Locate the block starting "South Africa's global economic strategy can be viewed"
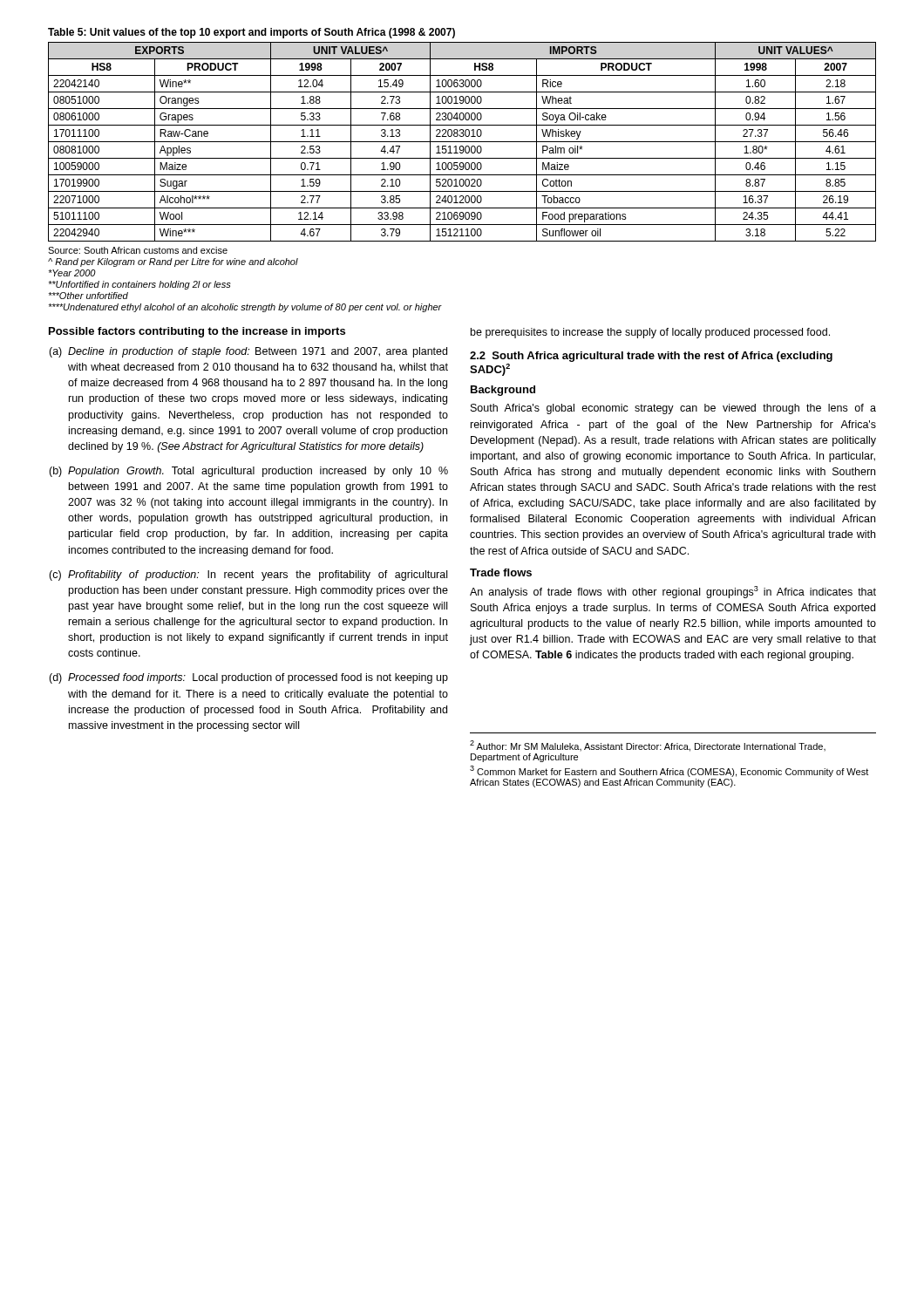 pos(673,480)
